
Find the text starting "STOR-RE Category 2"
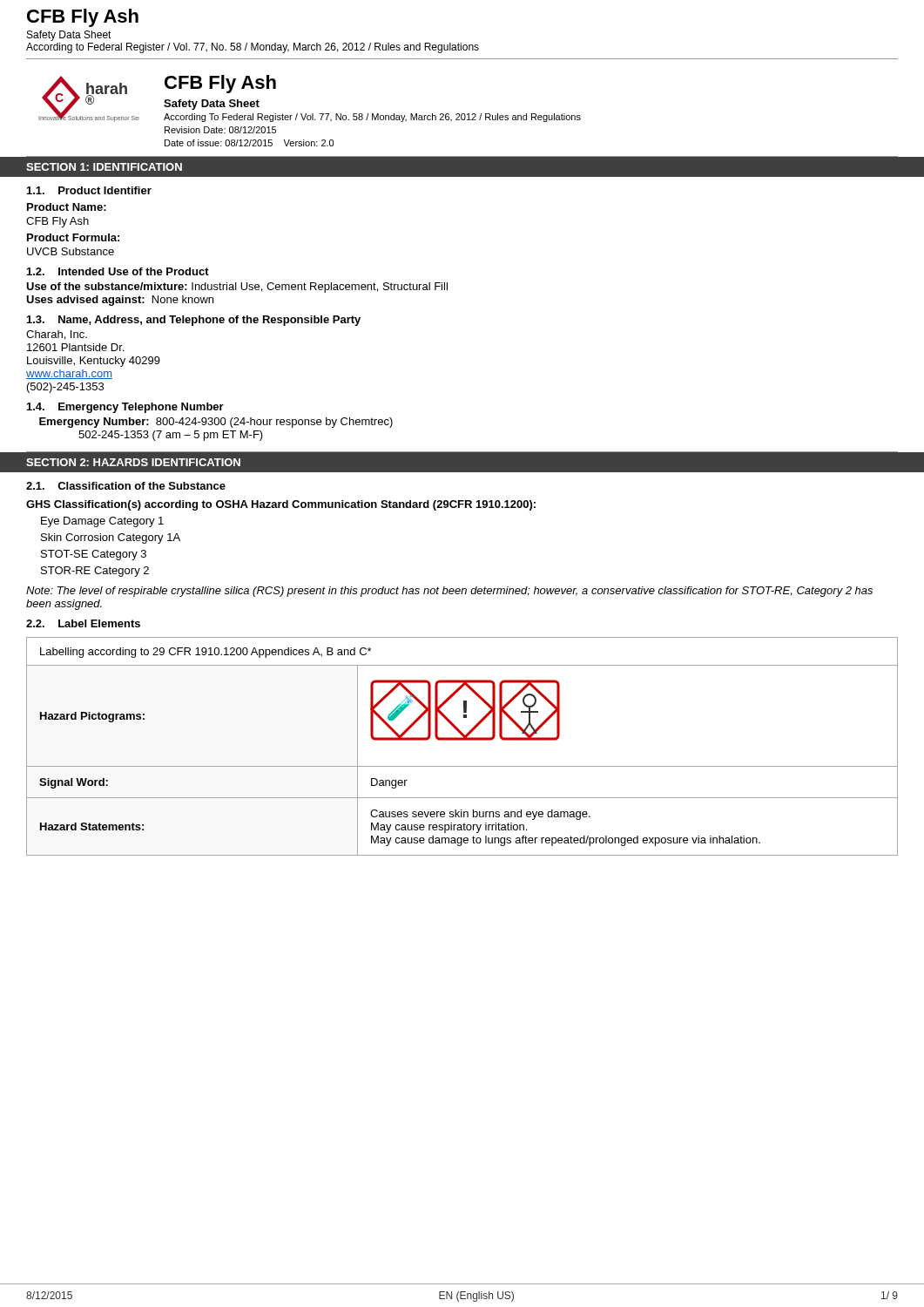pyautogui.click(x=95, y=570)
